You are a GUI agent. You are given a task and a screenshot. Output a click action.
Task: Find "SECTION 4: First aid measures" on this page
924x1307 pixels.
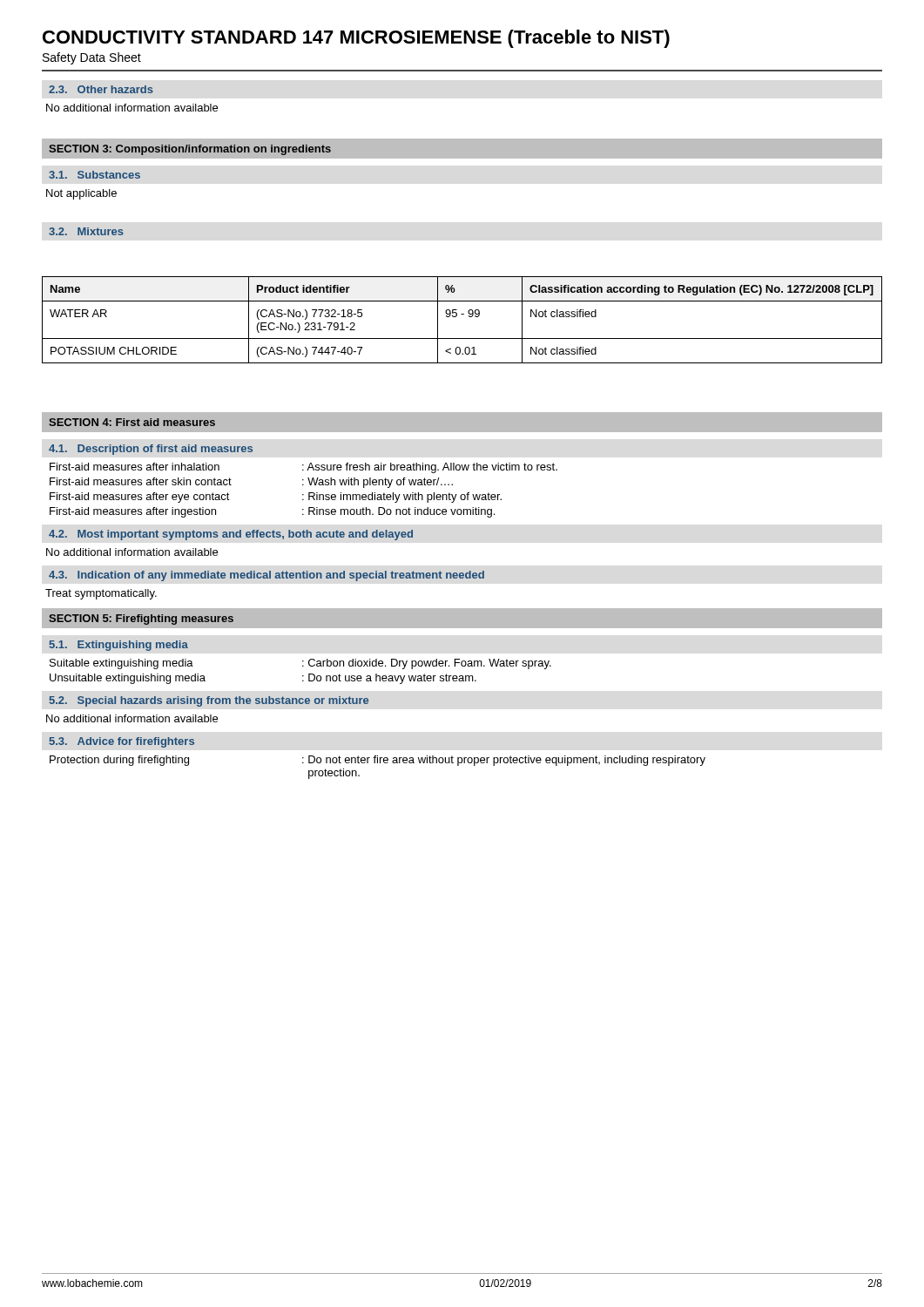pyautogui.click(x=462, y=422)
